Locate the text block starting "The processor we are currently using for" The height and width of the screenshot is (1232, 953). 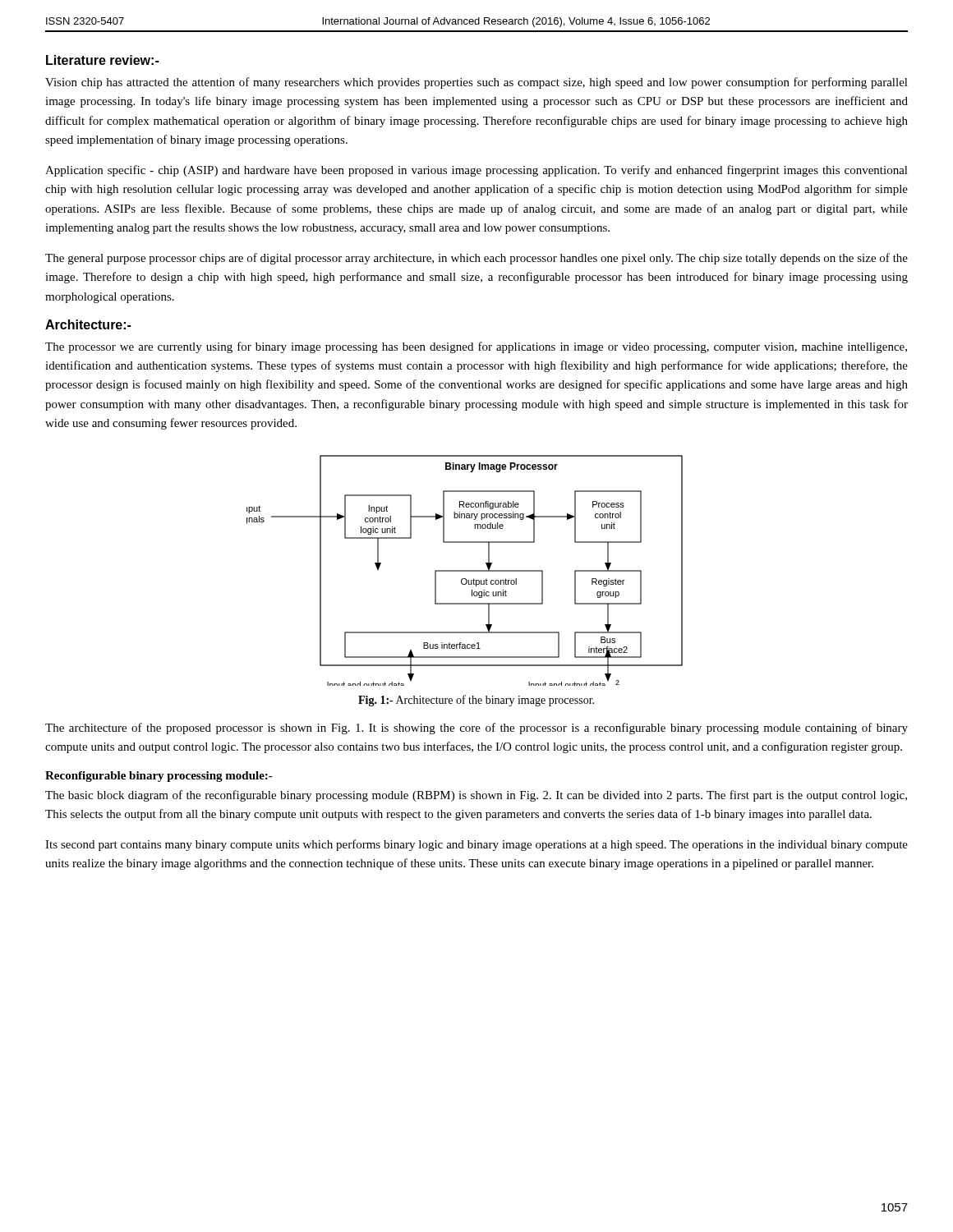476,385
